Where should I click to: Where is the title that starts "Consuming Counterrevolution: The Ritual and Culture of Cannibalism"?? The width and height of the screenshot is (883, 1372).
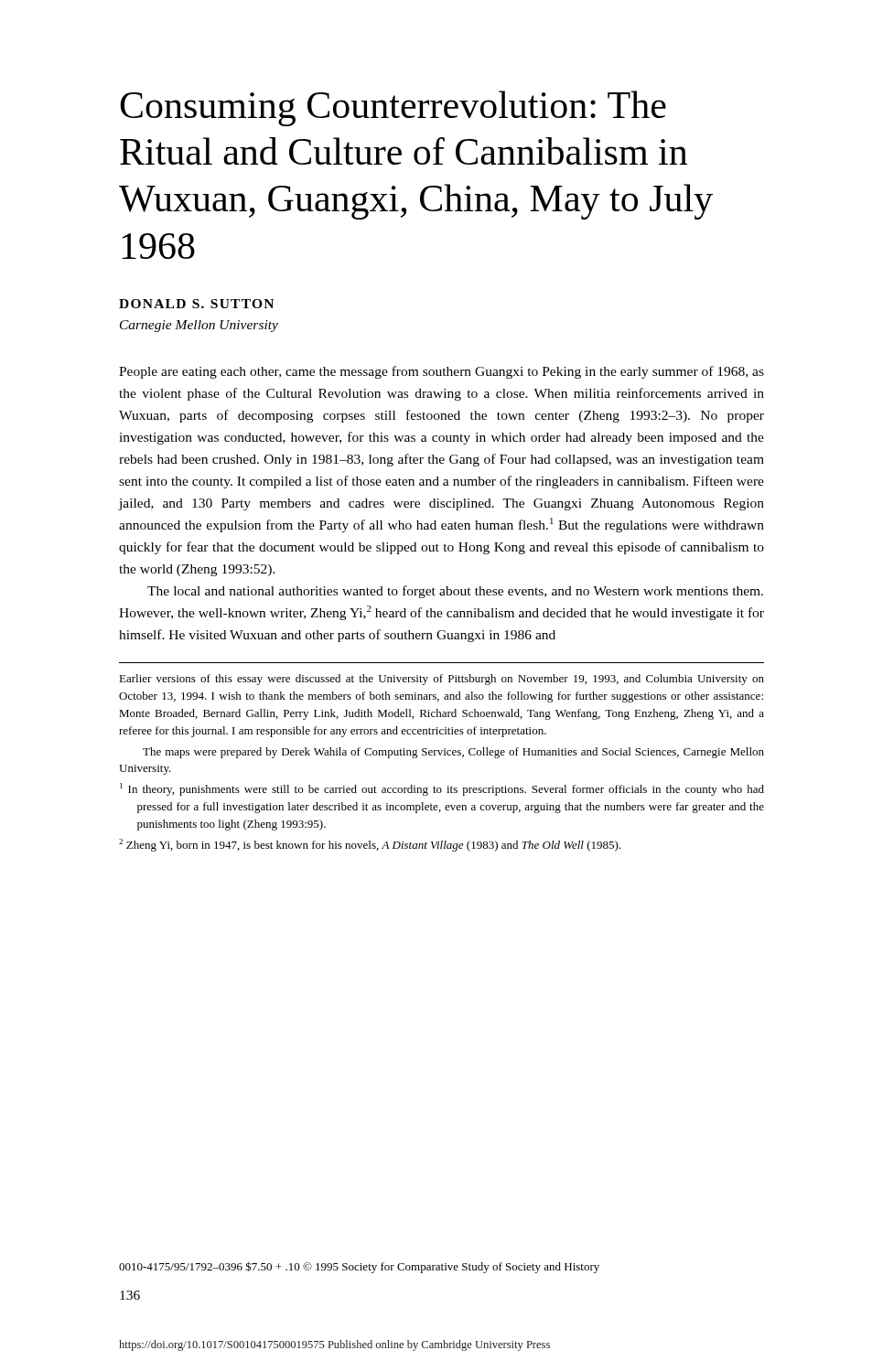[x=442, y=176]
